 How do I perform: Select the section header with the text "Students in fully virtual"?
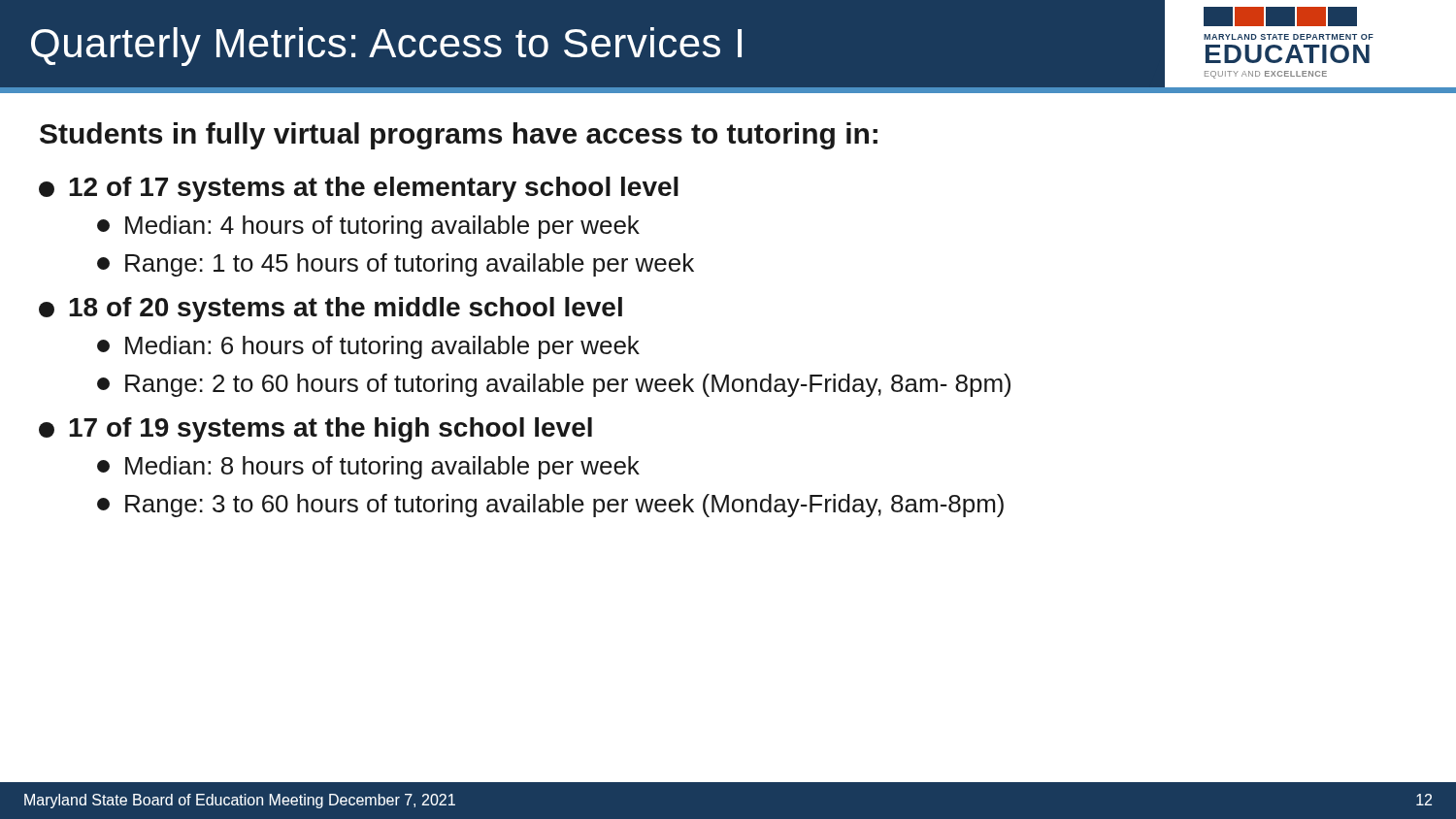[460, 133]
